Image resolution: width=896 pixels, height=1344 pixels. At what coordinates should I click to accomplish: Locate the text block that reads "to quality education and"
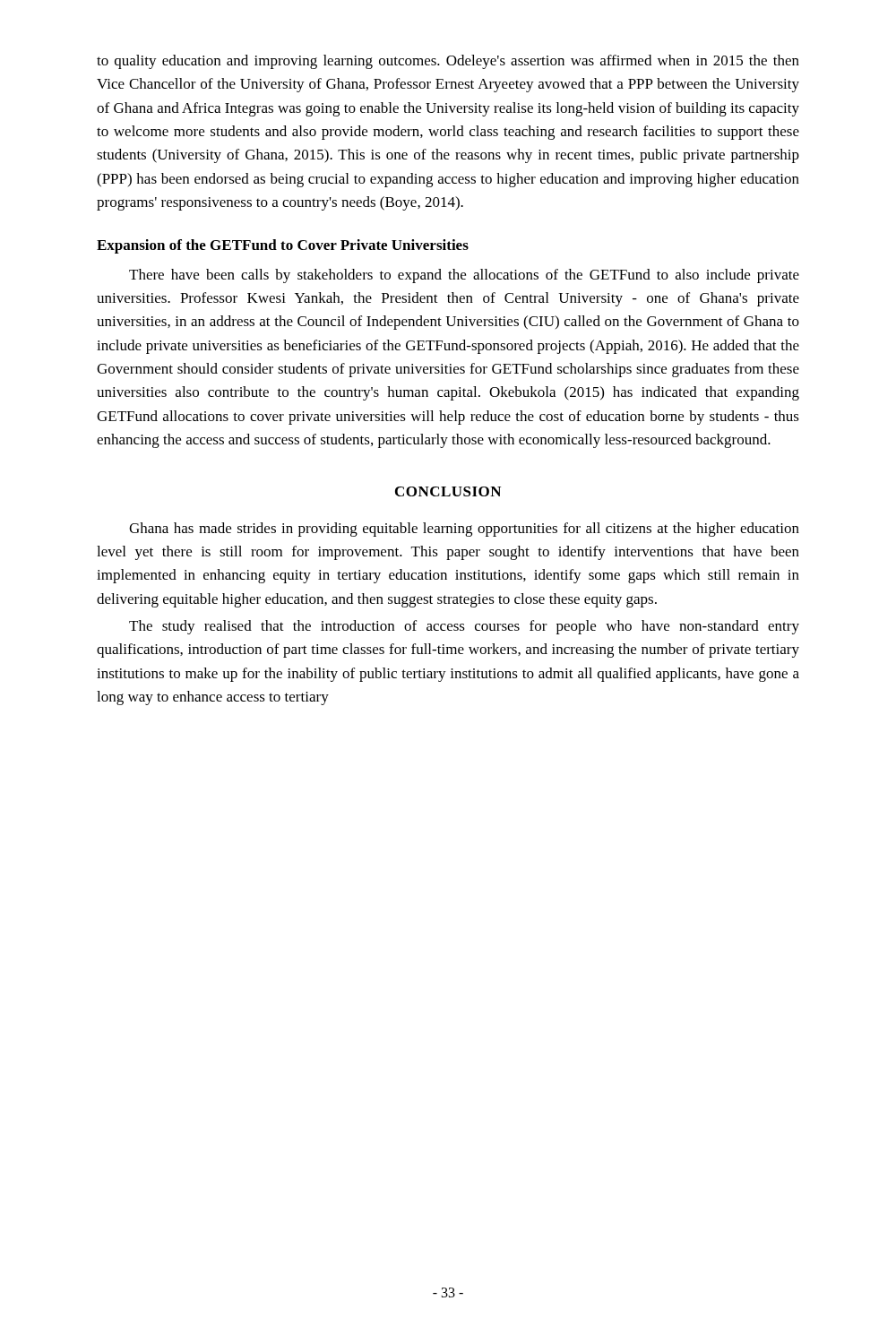tap(448, 132)
